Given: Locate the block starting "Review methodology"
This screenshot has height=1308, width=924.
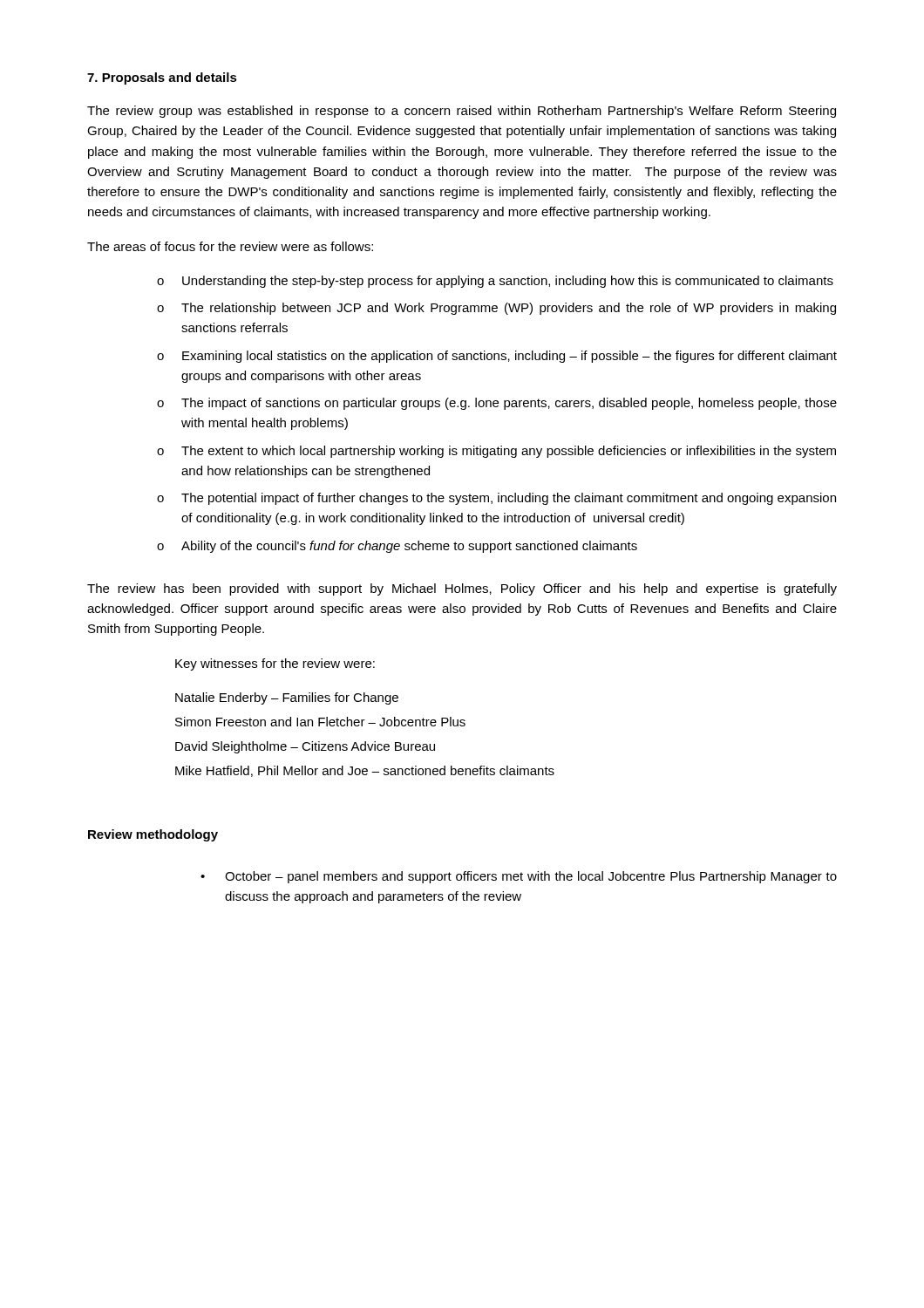Looking at the screenshot, I should [153, 834].
